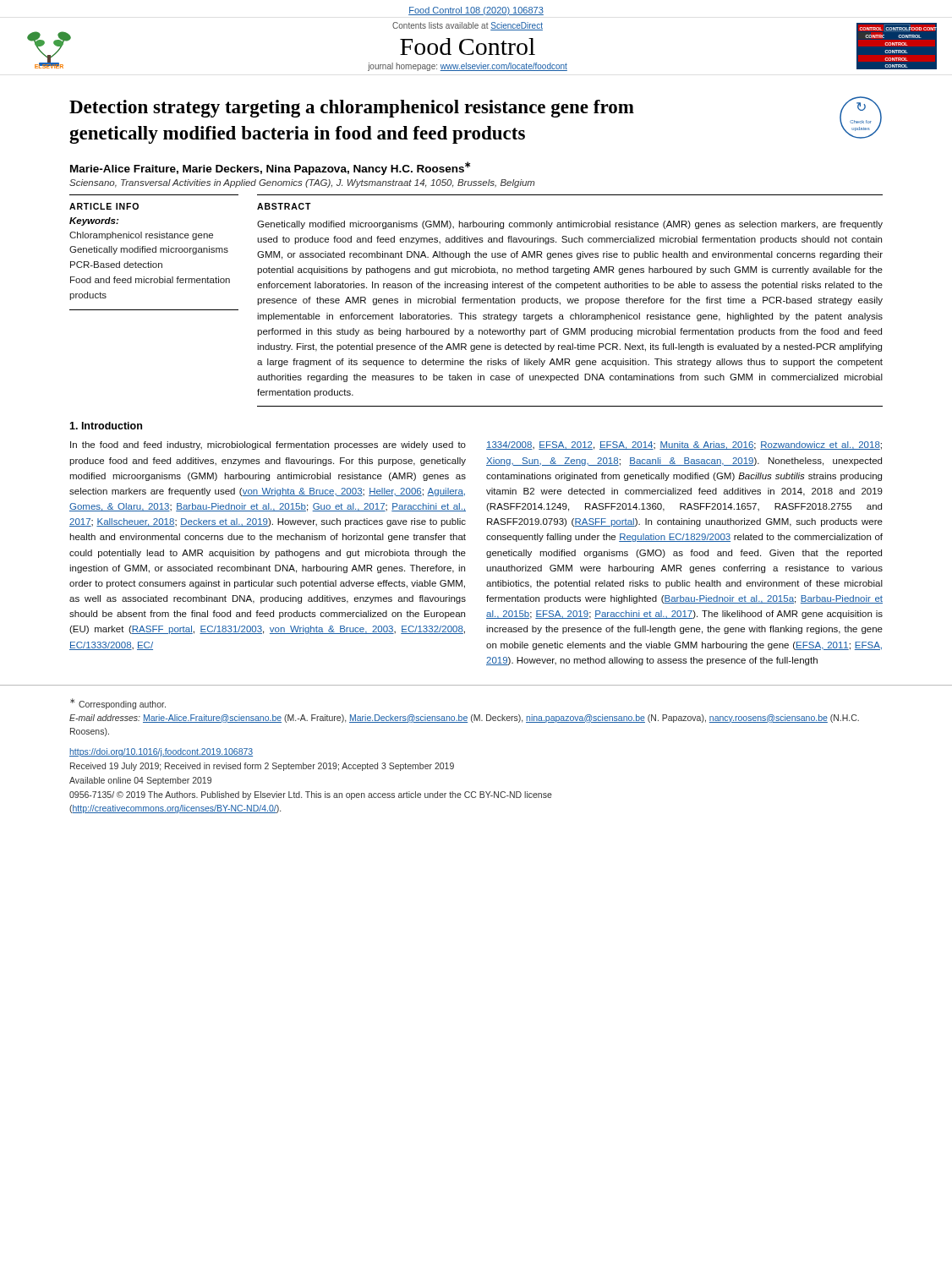Find the text block containing "In the food and feed industry, microbiological fermentation"
The image size is (952, 1268).
tap(268, 545)
